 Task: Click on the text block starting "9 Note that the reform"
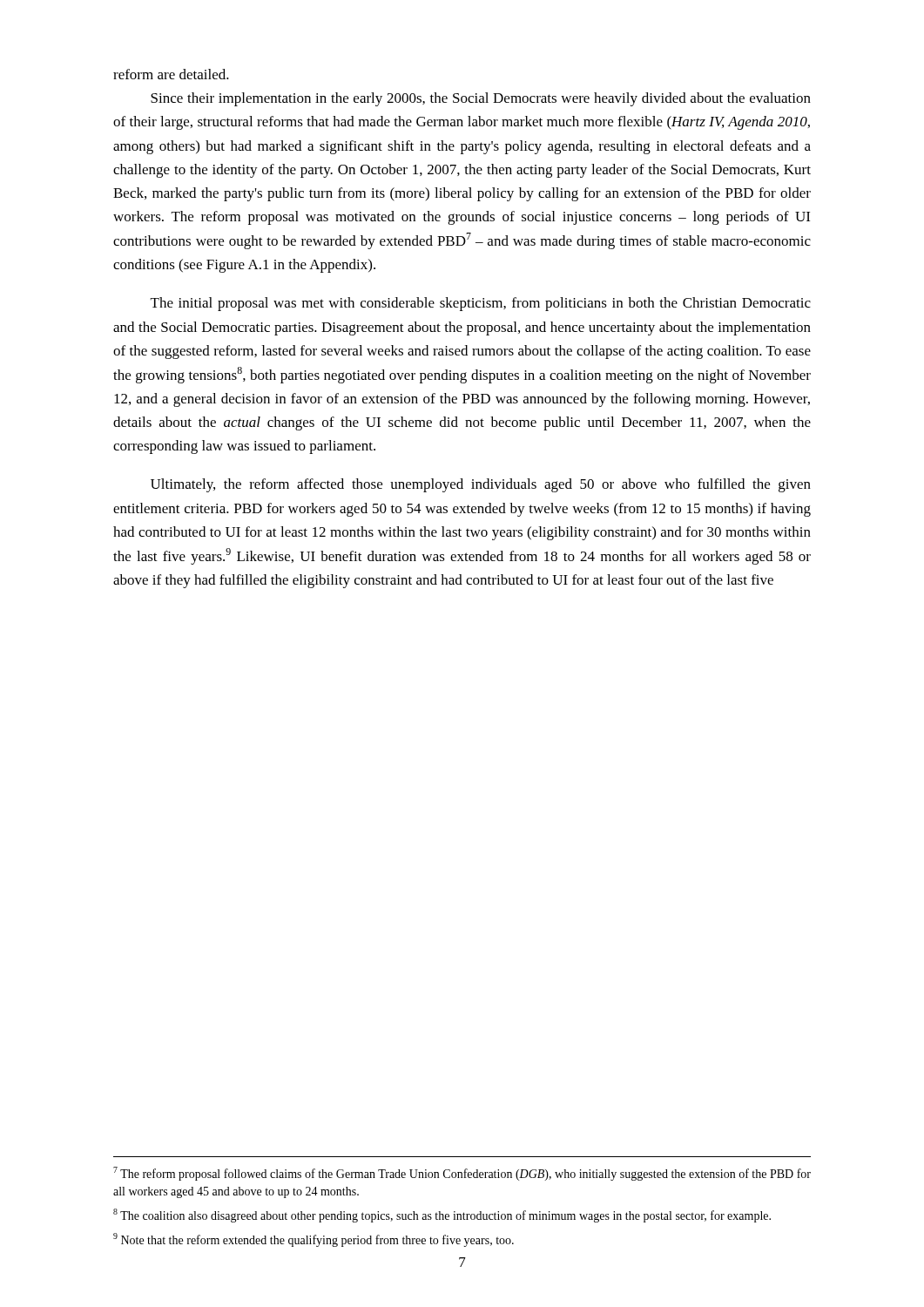click(314, 1239)
